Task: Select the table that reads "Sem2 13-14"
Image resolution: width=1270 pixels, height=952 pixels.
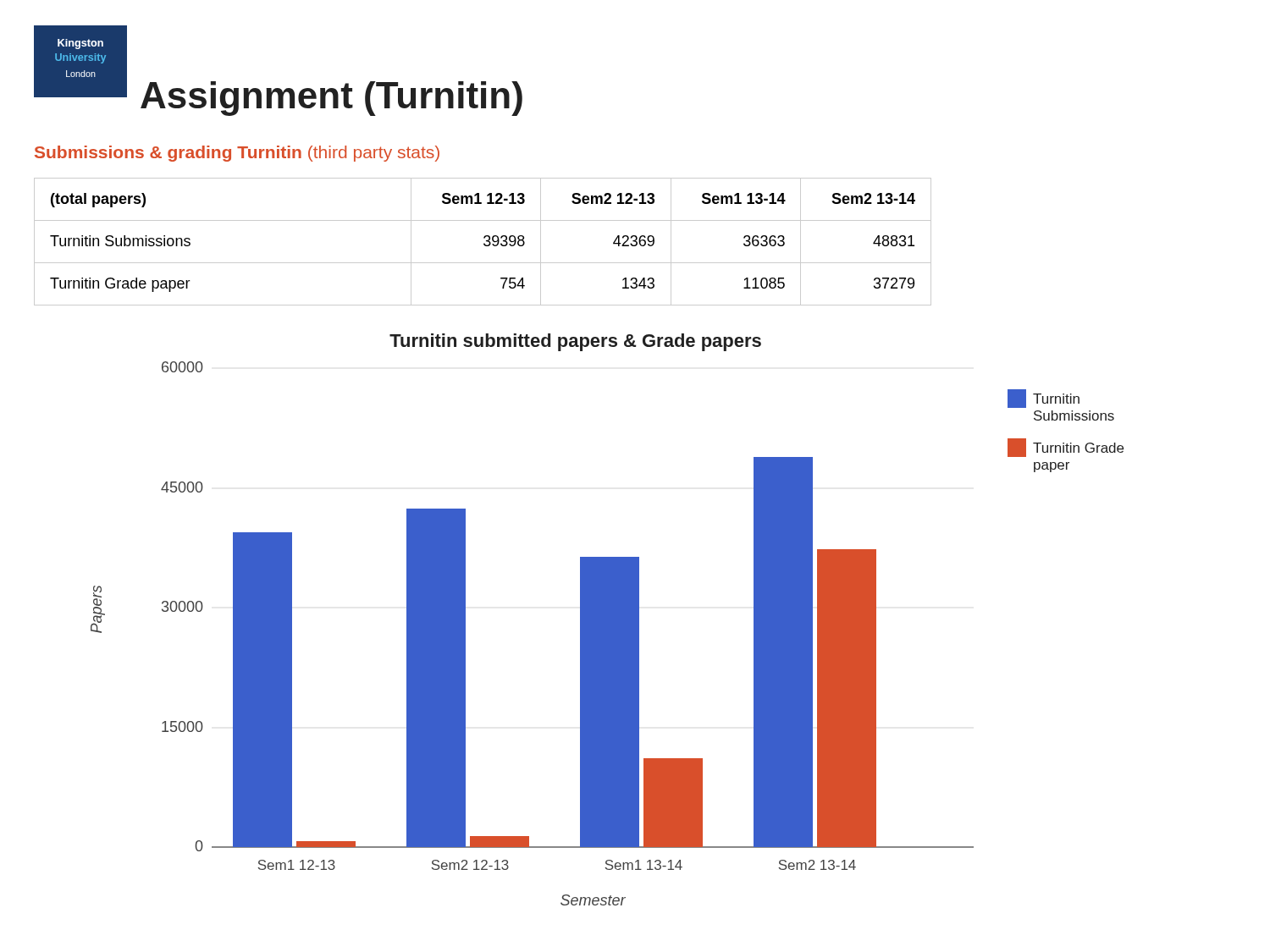Action: [x=483, y=242]
